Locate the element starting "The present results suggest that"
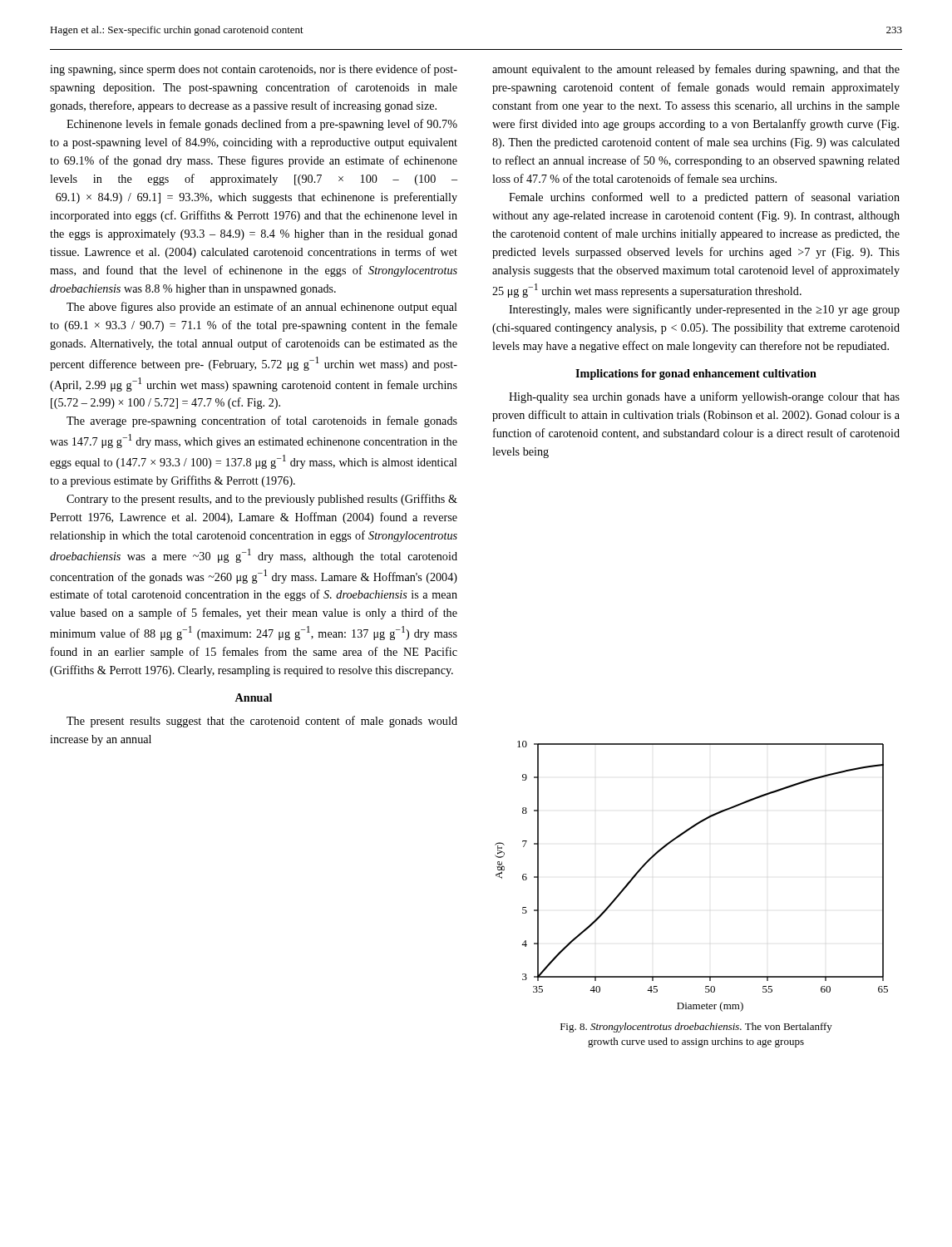952x1247 pixels. [x=254, y=730]
